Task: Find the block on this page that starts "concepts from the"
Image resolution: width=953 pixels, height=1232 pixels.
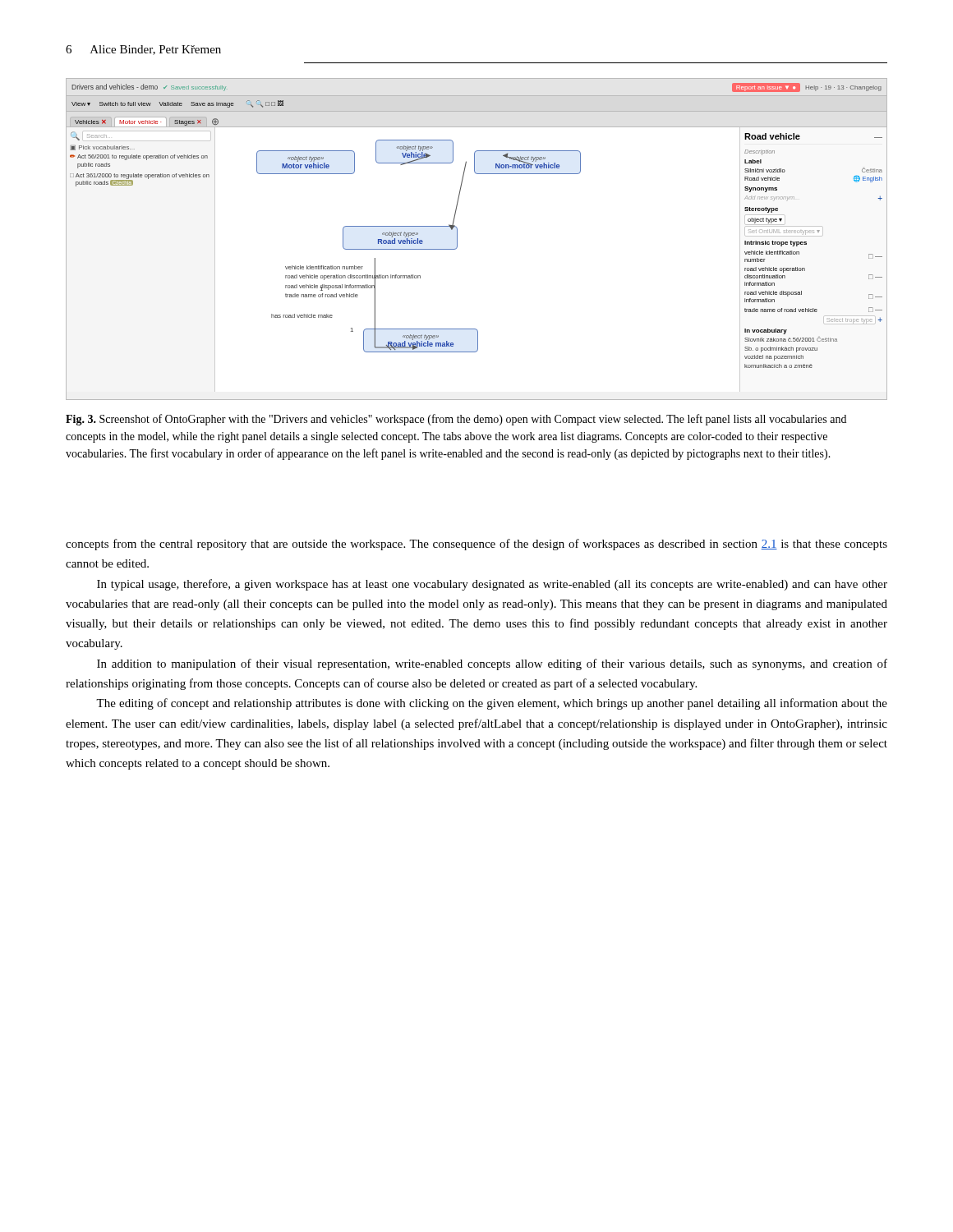Action: 476,554
